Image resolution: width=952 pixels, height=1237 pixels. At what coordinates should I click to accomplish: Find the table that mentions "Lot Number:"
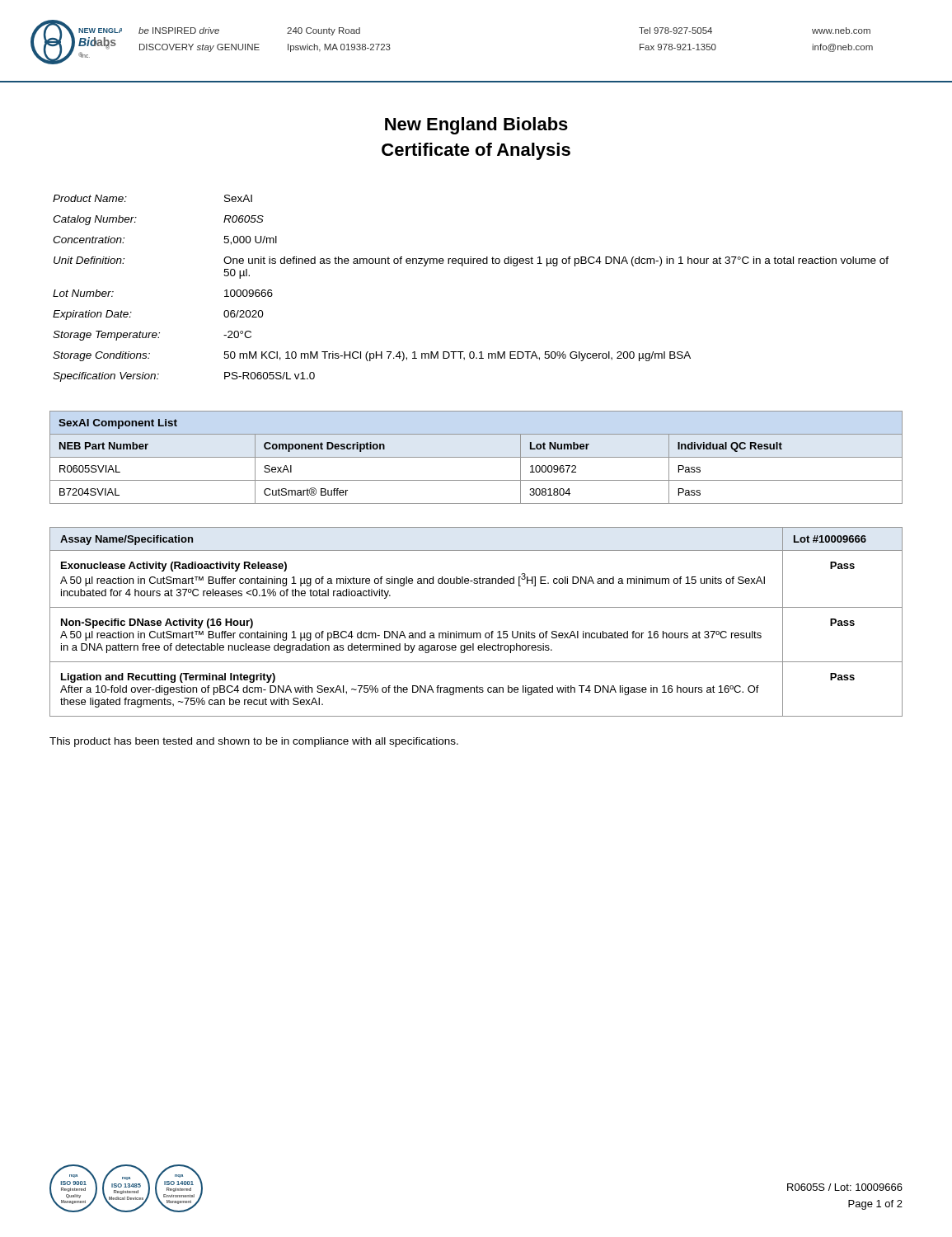coord(476,287)
